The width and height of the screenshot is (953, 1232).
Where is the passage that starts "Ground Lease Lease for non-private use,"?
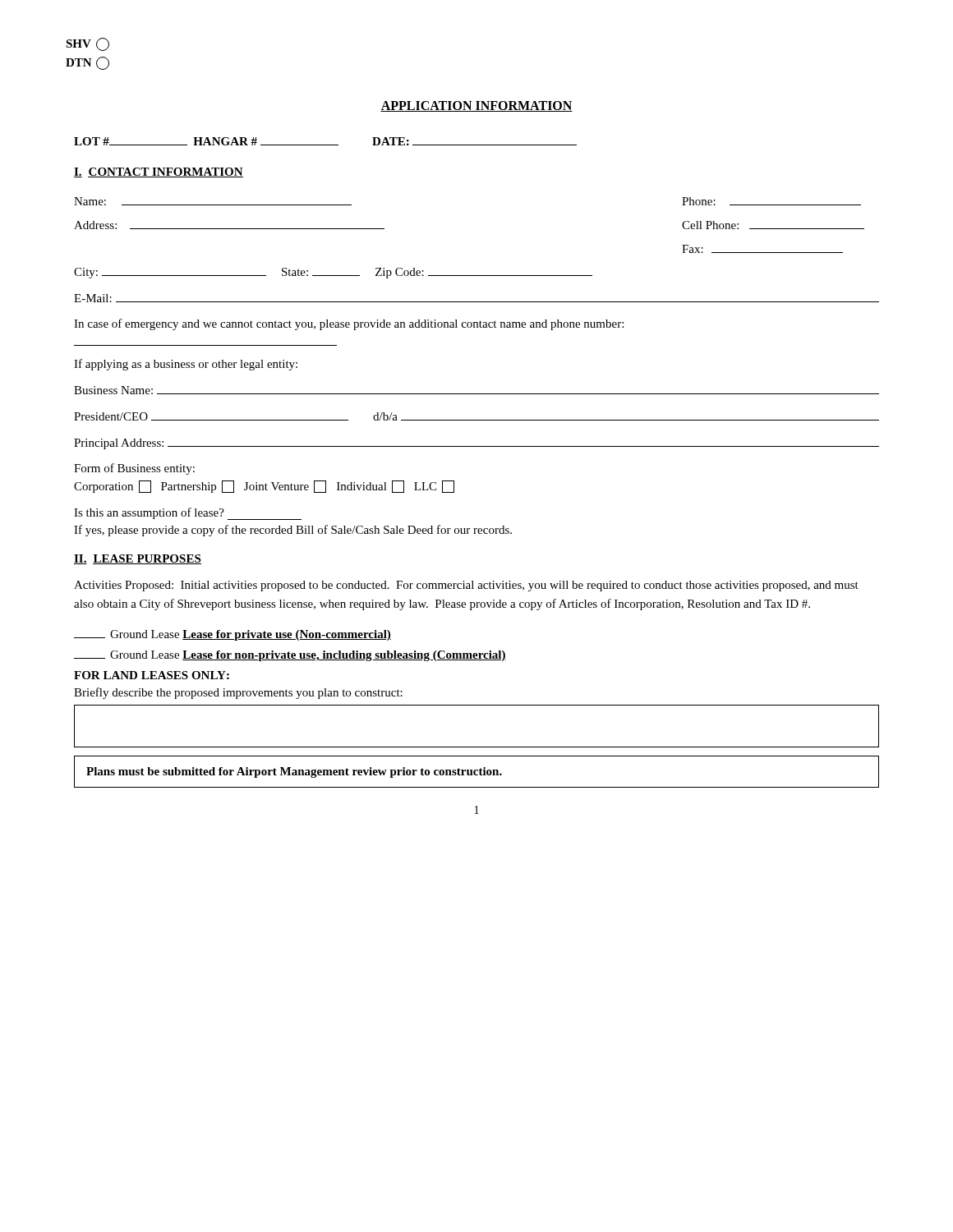point(290,653)
